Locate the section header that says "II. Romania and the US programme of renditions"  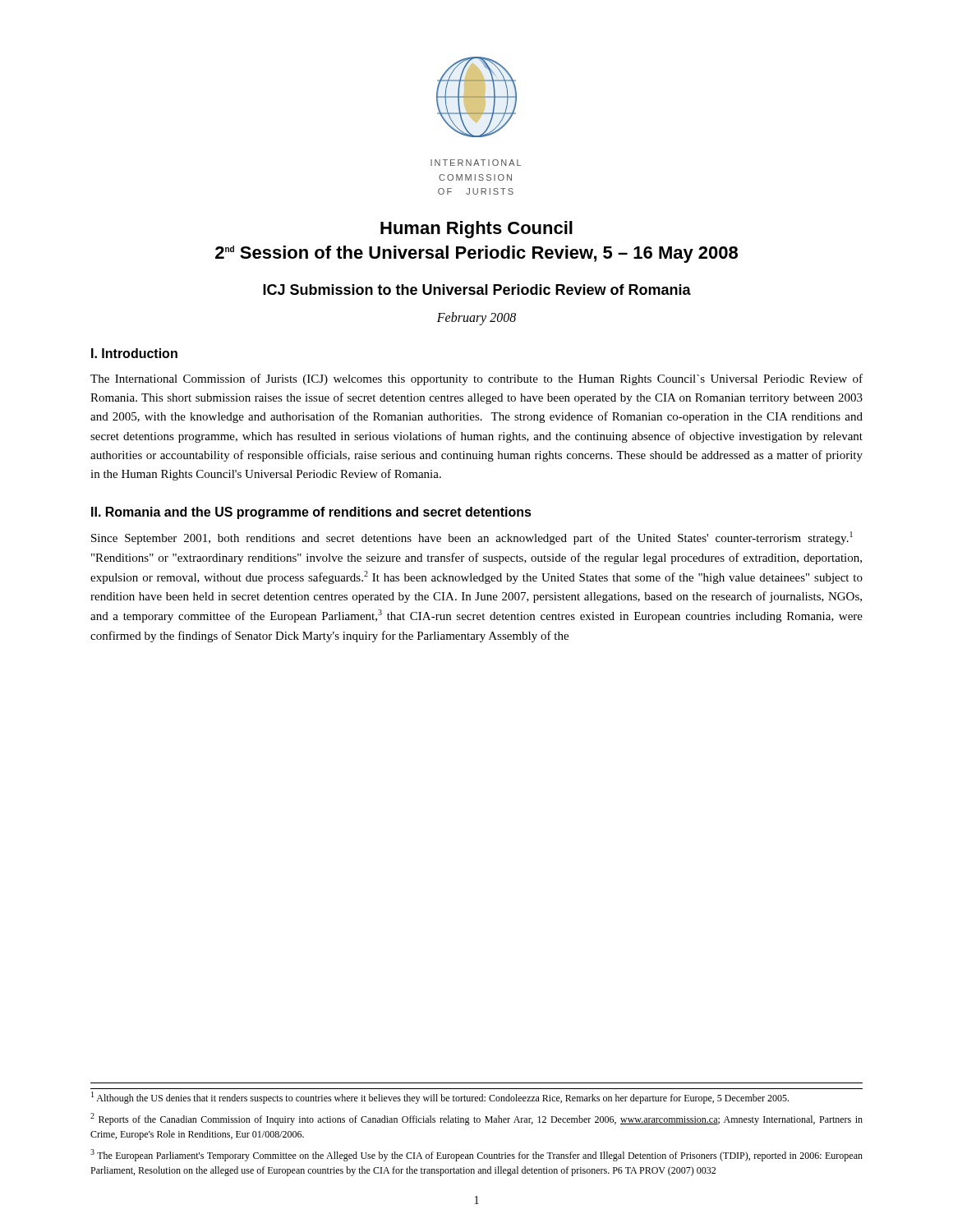point(311,512)
